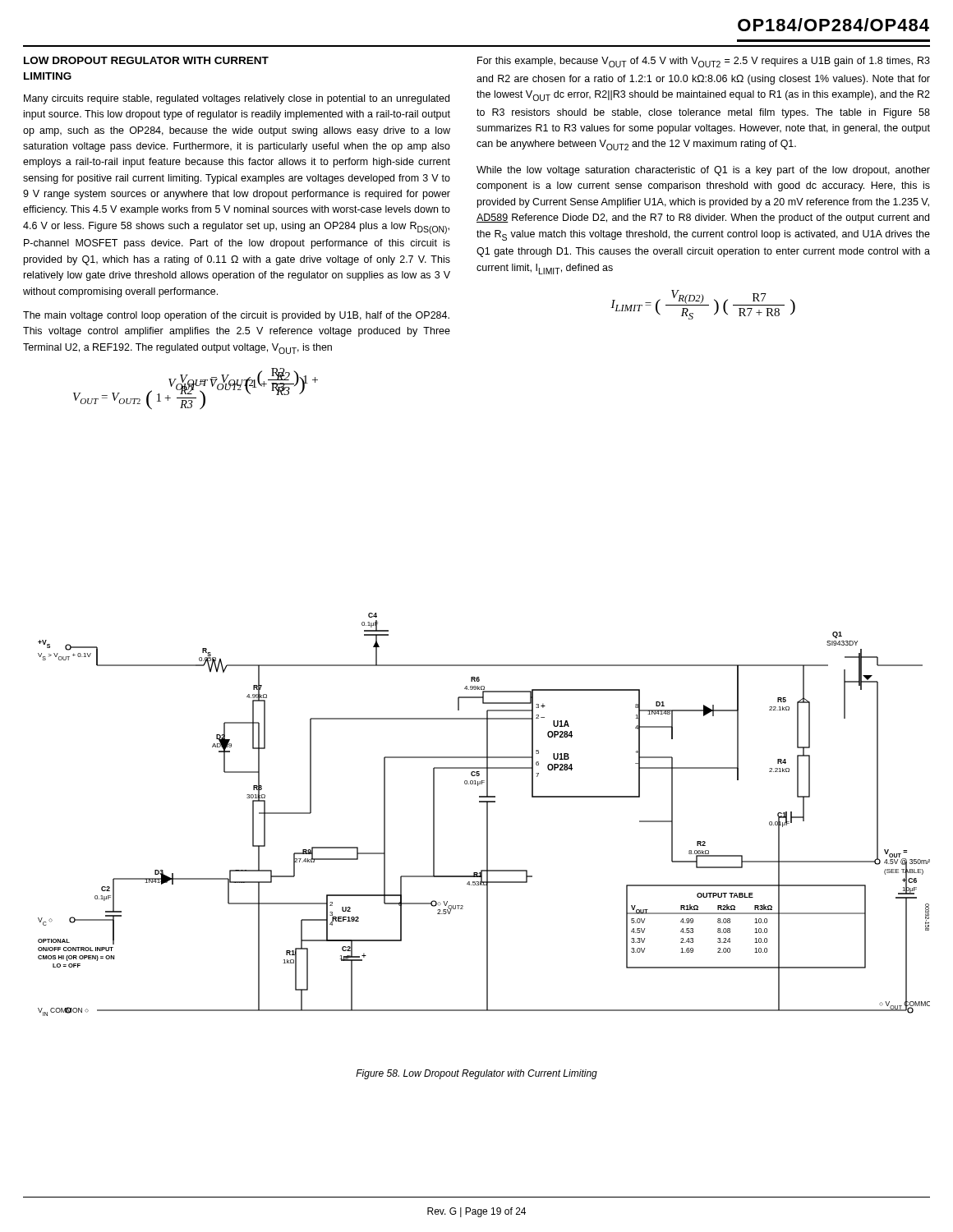Point to the formula beginning "VOUT = VOUT2 (1 + R2 R3"
The width and height of the screenshot is (953, 1232).
[237, 384]
